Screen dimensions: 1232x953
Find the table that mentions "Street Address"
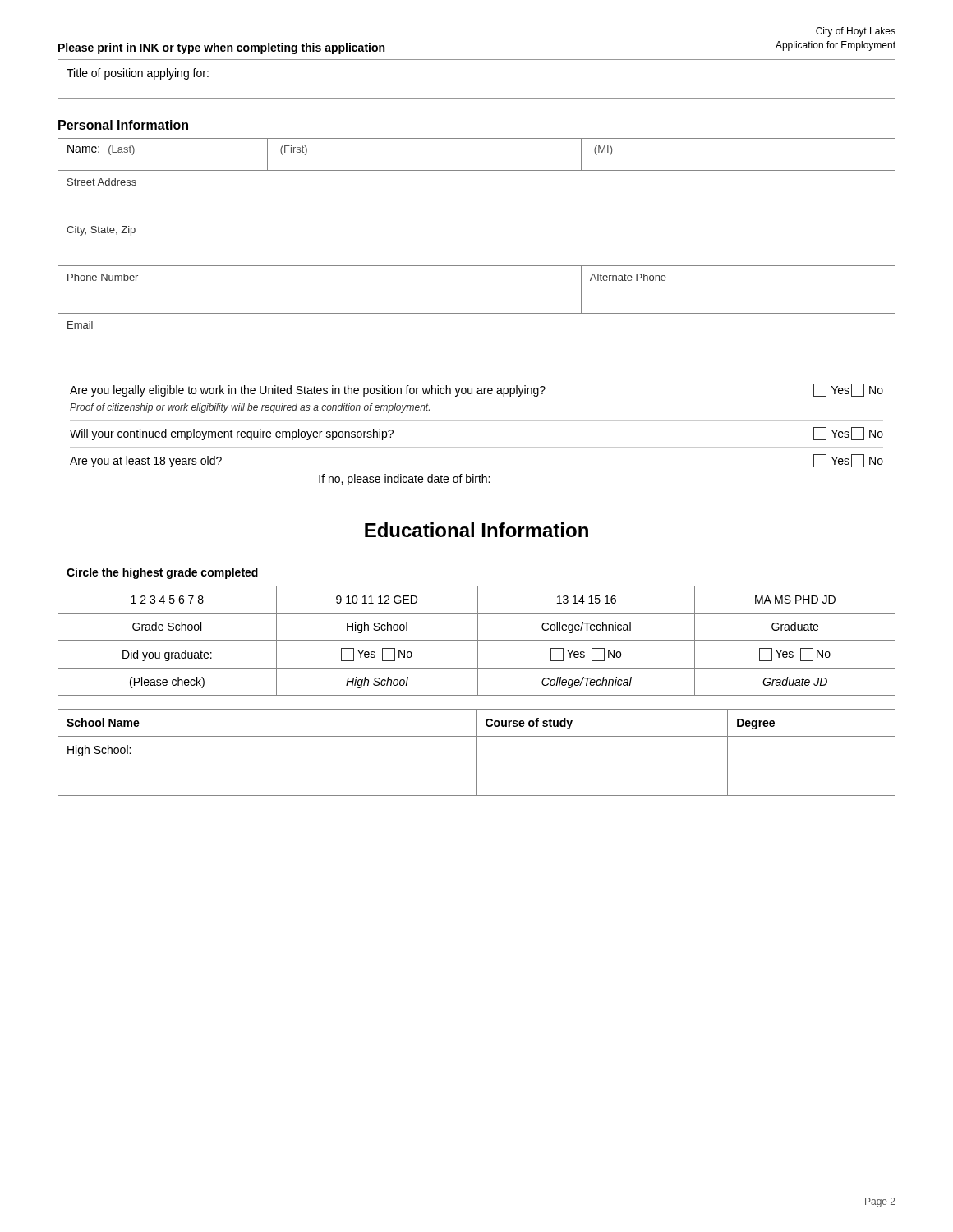pyautogui.click(x=476, y=250)
